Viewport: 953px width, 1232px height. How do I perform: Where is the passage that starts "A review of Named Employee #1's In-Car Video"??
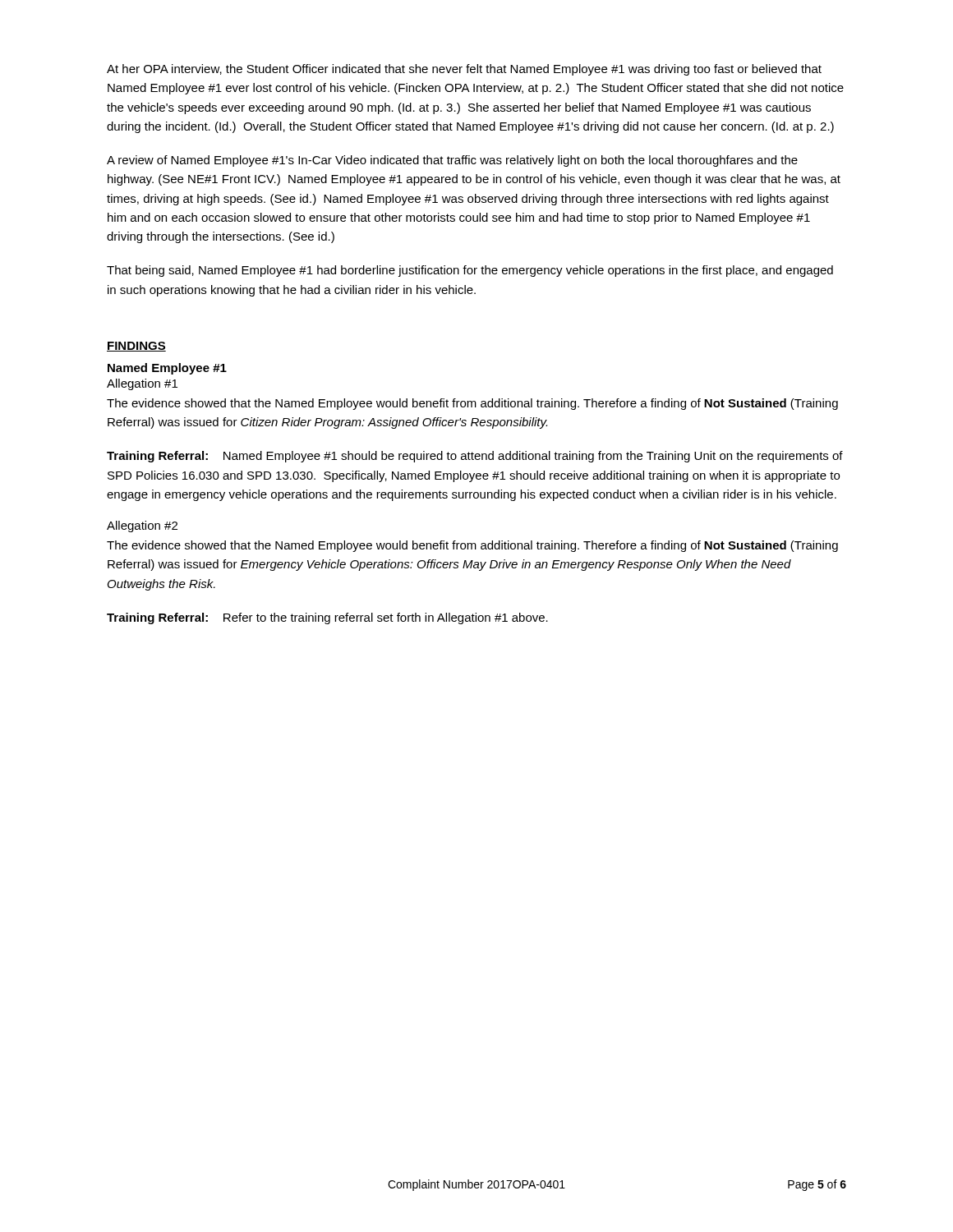pyautogui.click(x=474, y=198)
